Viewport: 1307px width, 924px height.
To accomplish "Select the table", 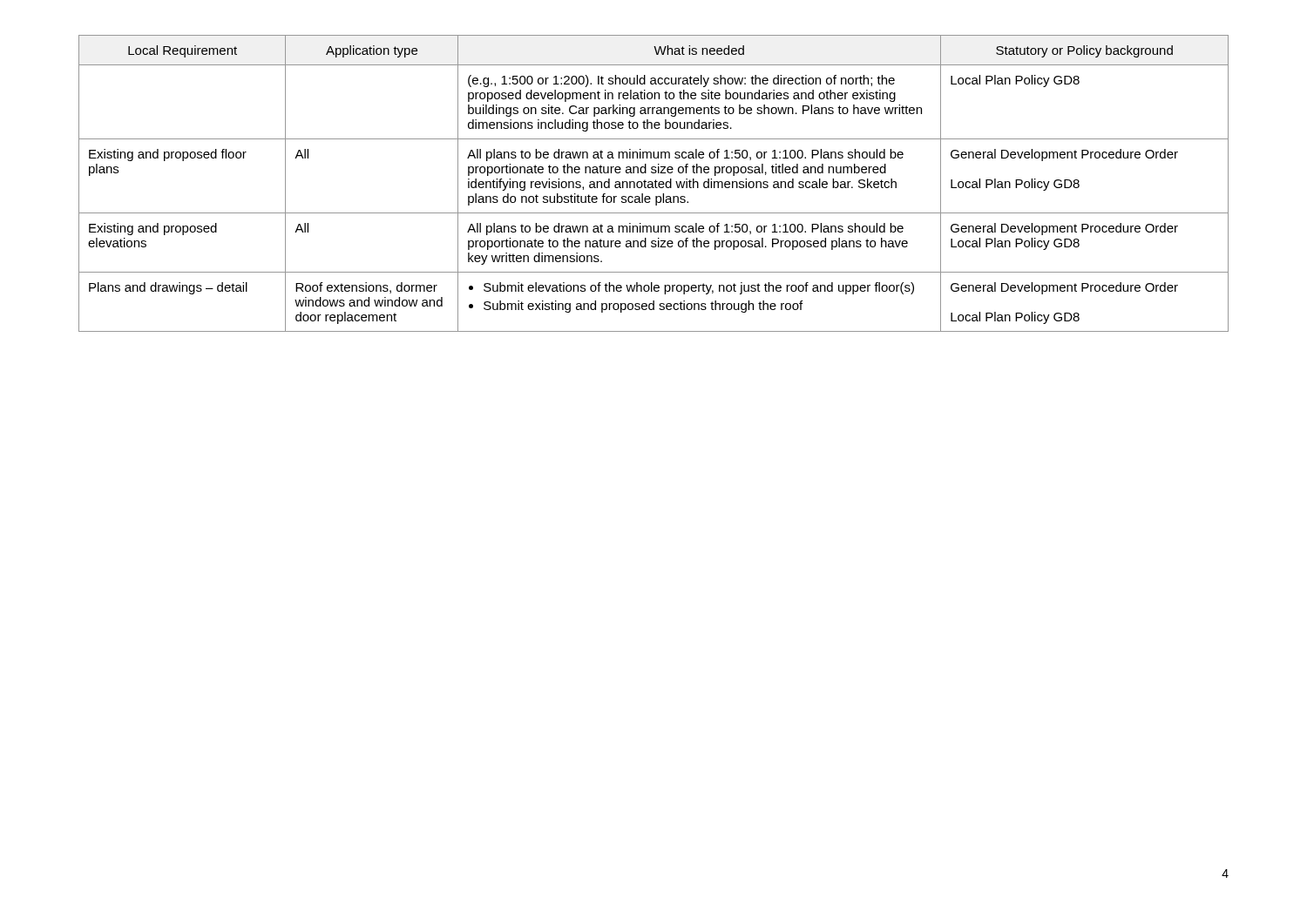I will tap(654, 183).
